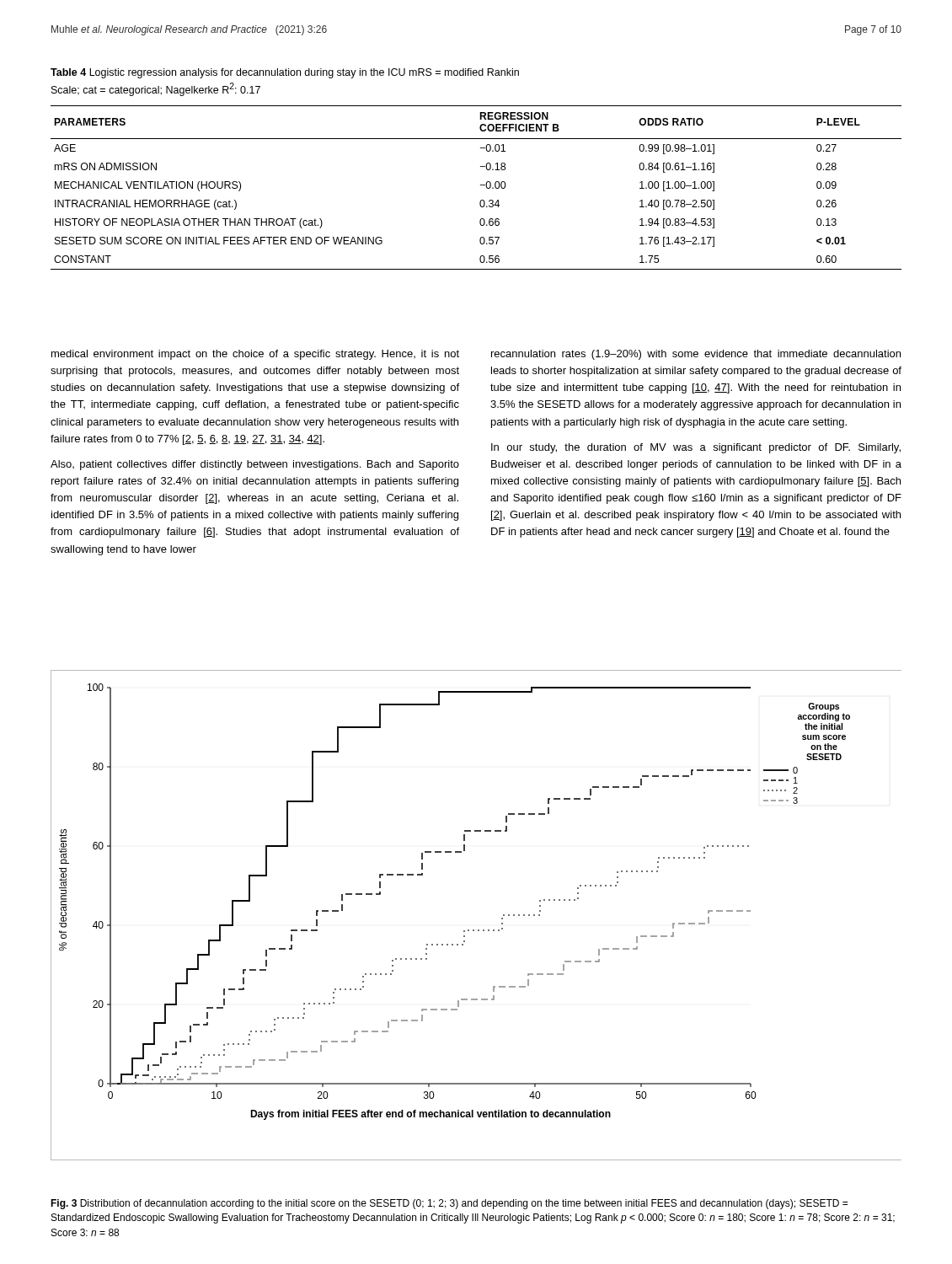Select the caption that says "Fig. 3 Distribution of"
The width and height of the screenshot is (952, 1264).
pos(473,1218)
